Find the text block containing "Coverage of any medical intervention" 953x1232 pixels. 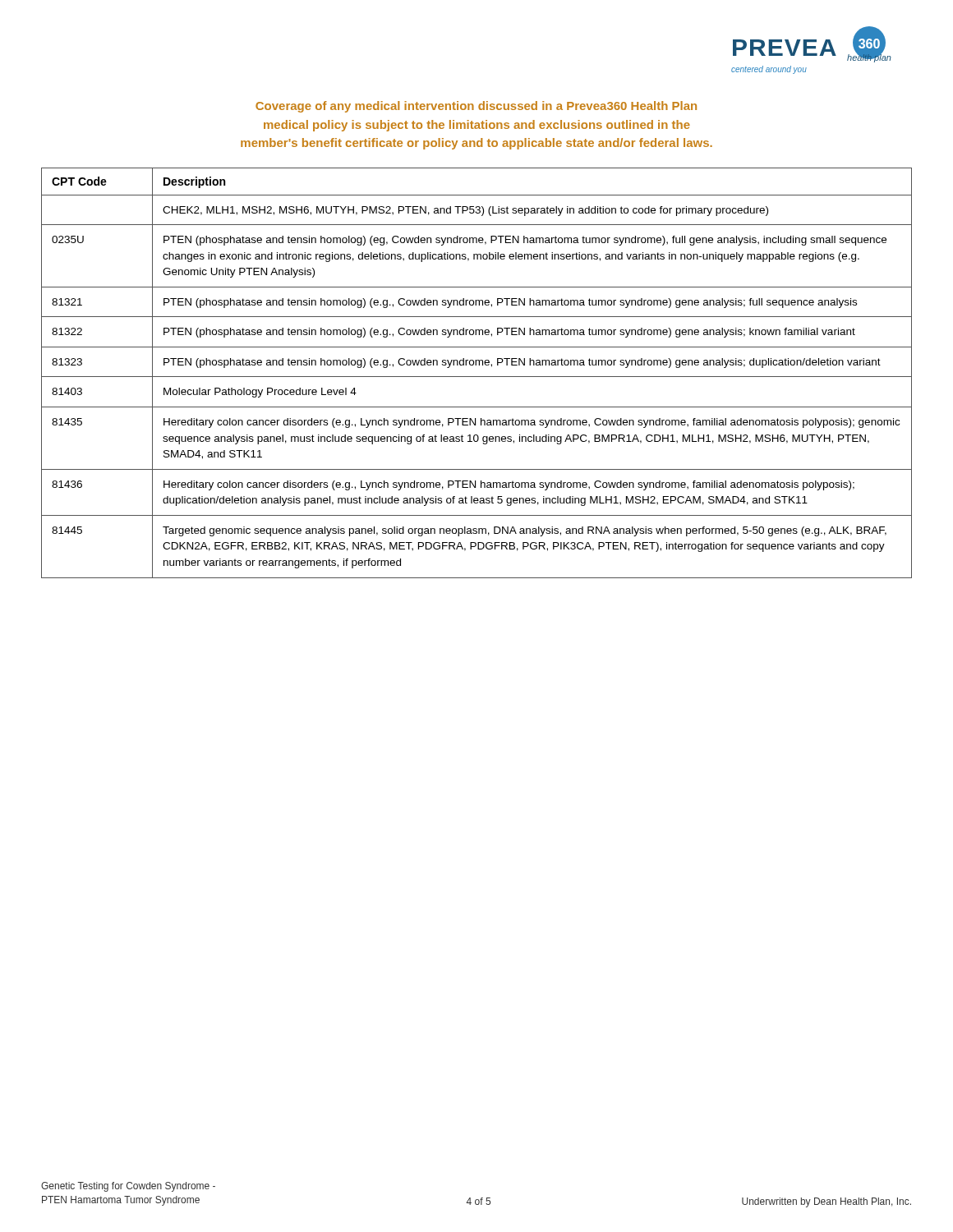[x=476, y=124]
